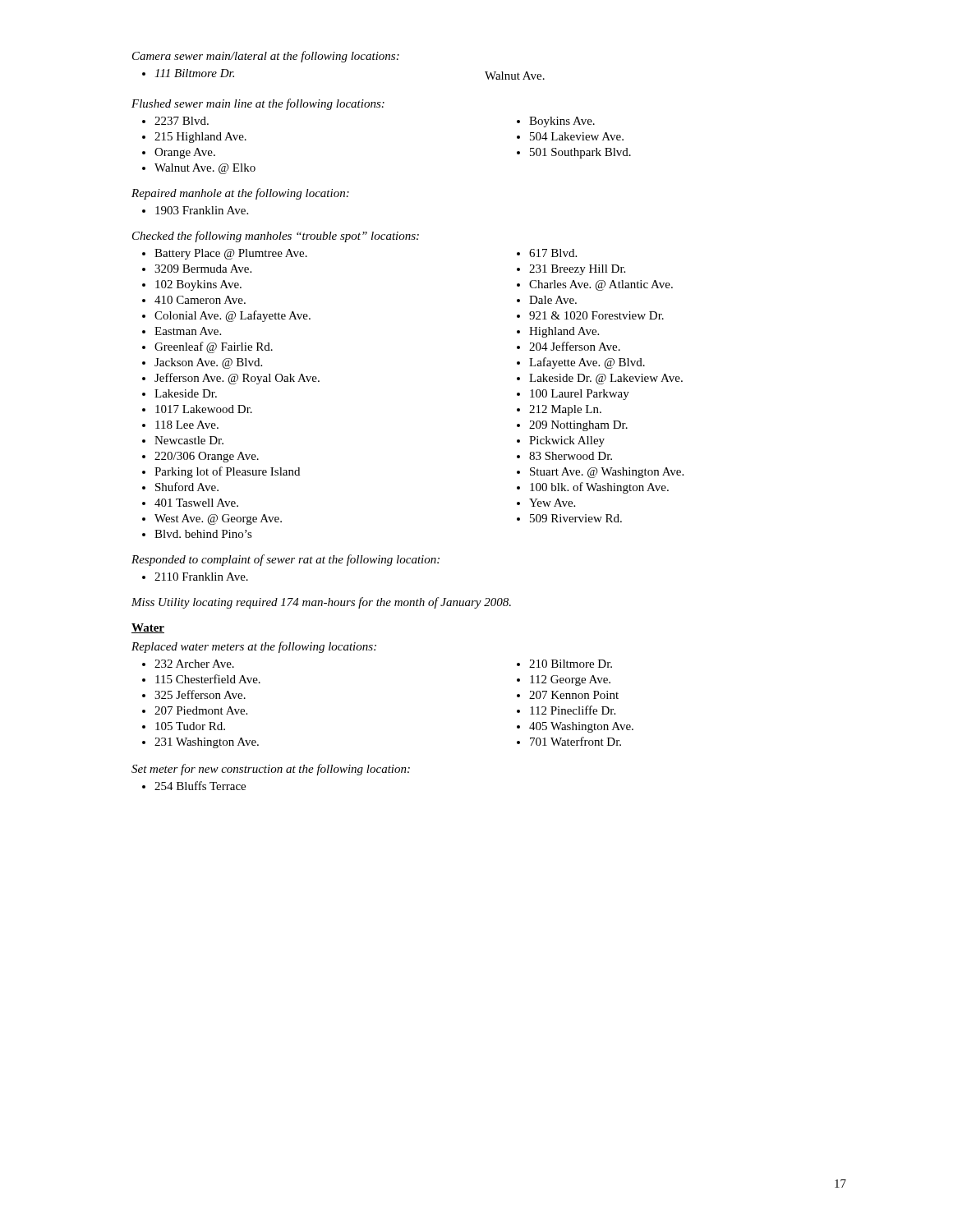This screenshot has height=1232, width=953.
Task: Click on the region starting "Repaired manhole at"
Action: (x=240, y=194)
